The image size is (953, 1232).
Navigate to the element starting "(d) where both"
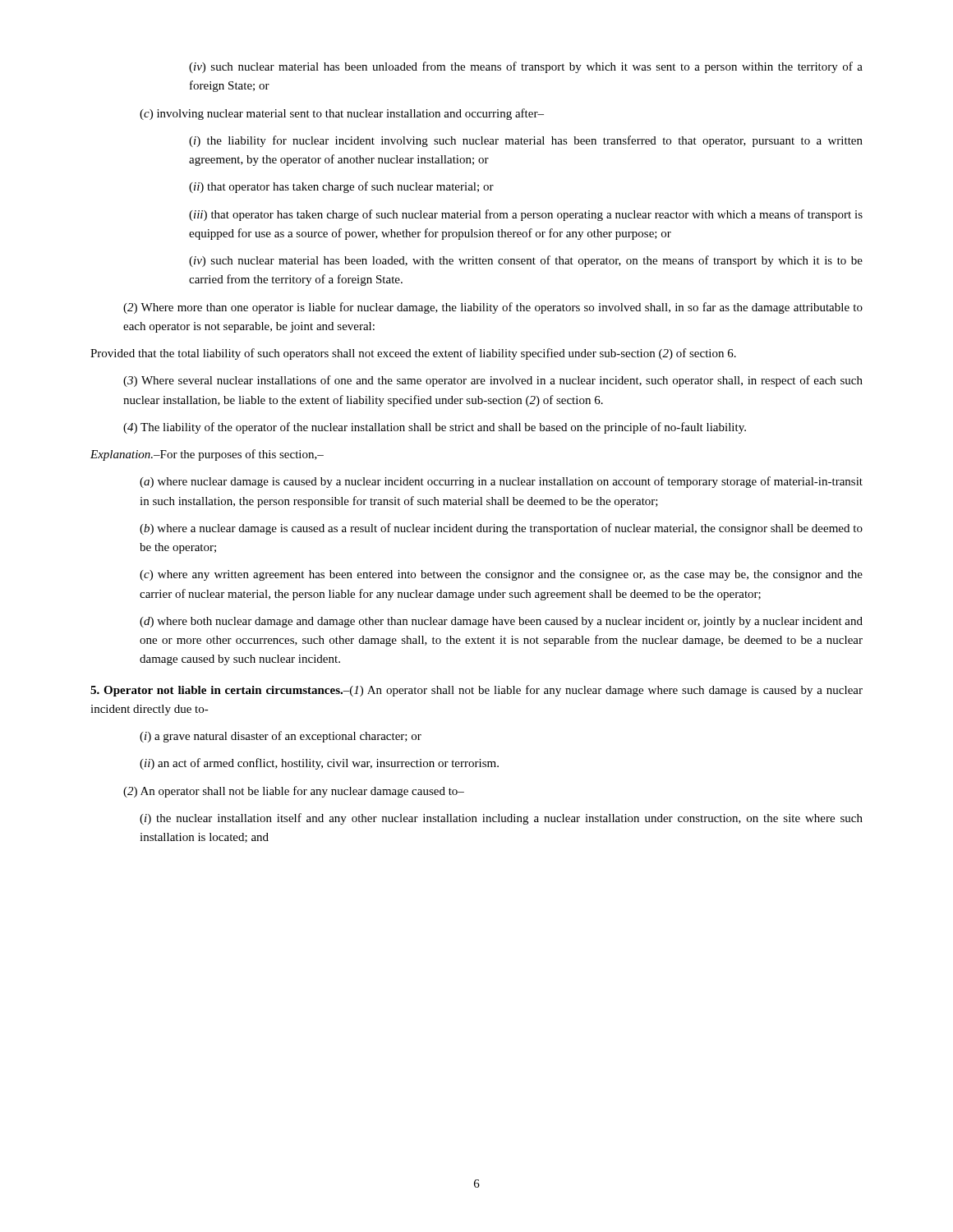[501, 640]
